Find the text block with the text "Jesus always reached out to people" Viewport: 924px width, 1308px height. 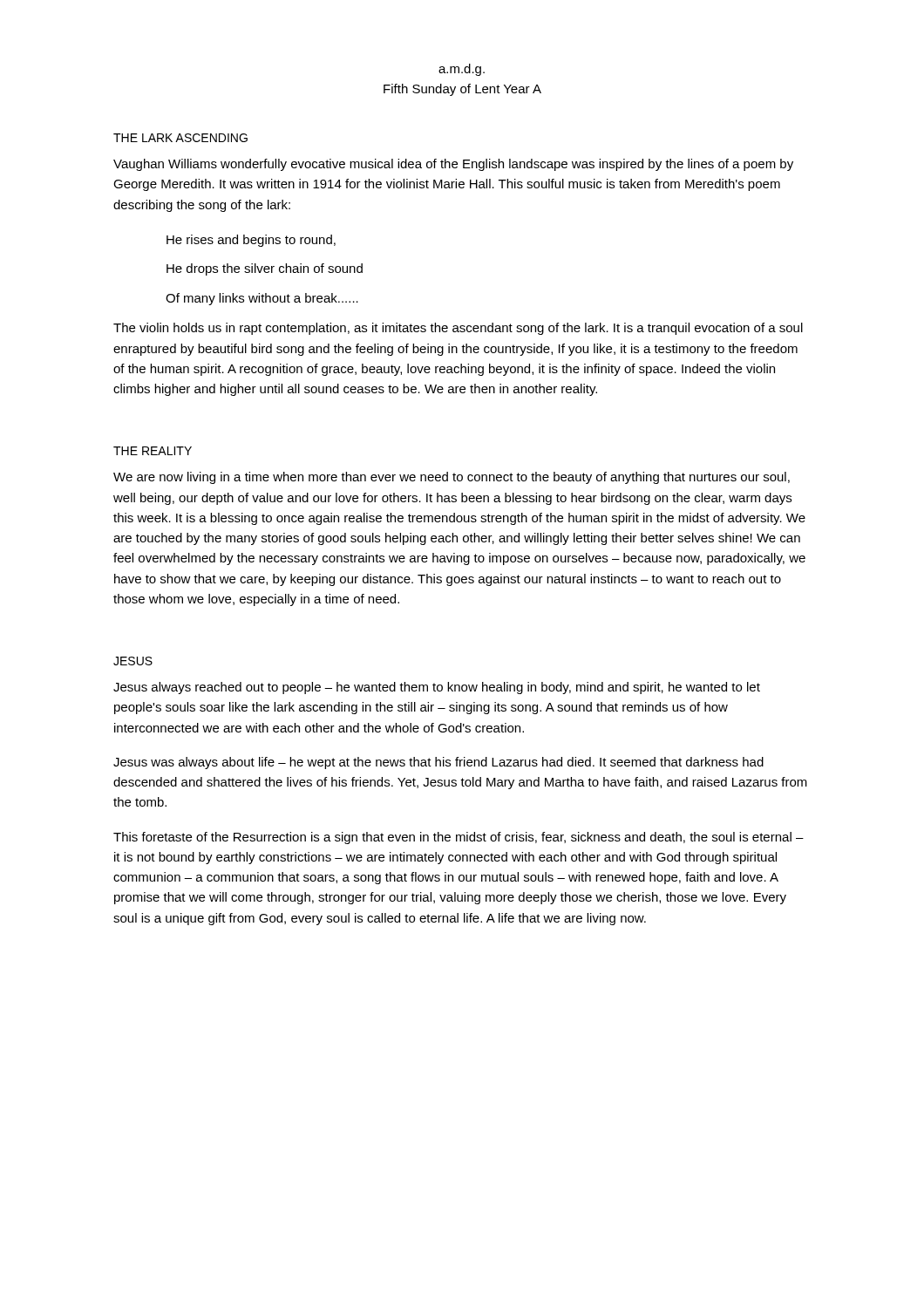437,707
